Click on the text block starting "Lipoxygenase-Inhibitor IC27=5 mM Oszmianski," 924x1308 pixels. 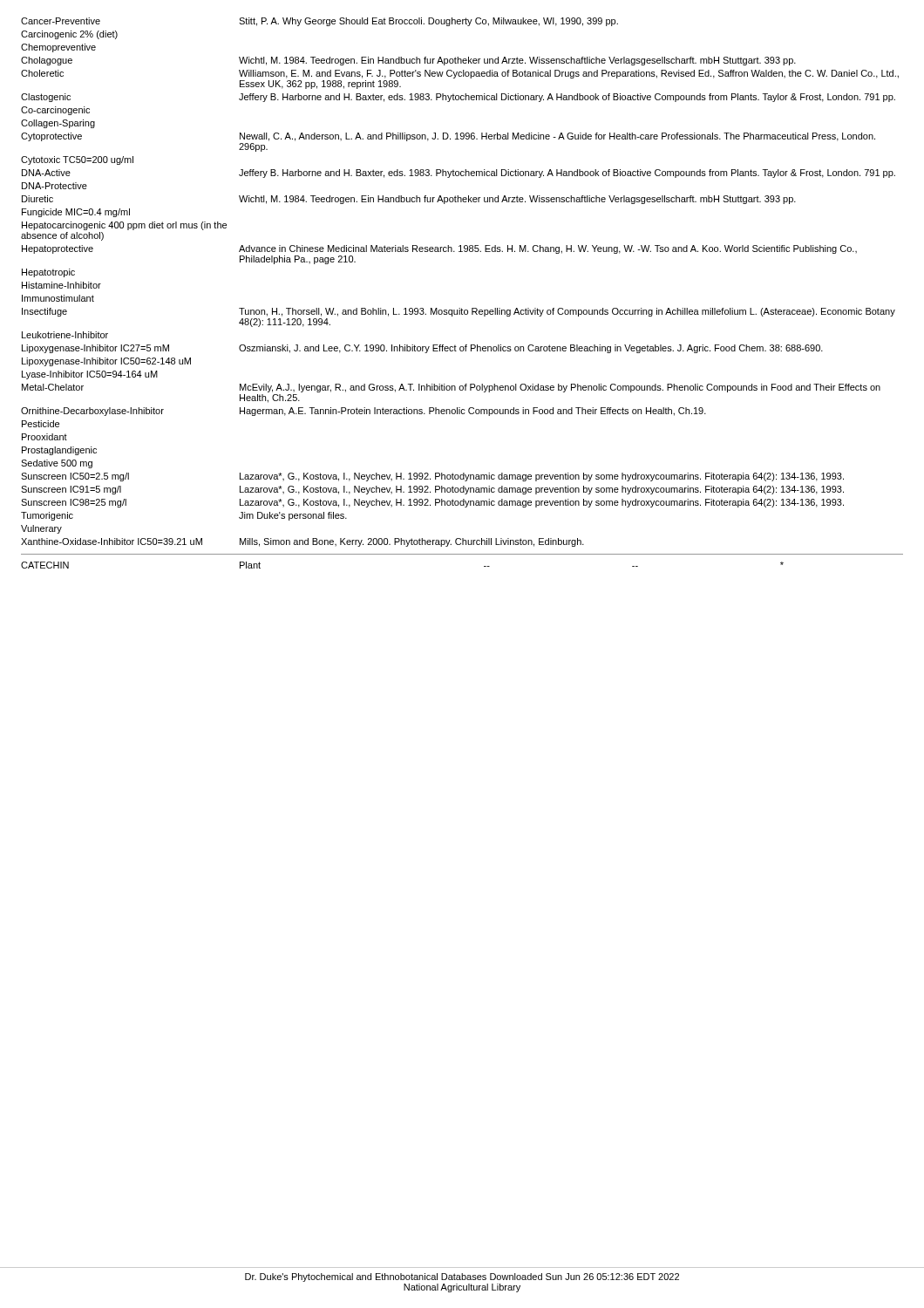click(462, 348)
